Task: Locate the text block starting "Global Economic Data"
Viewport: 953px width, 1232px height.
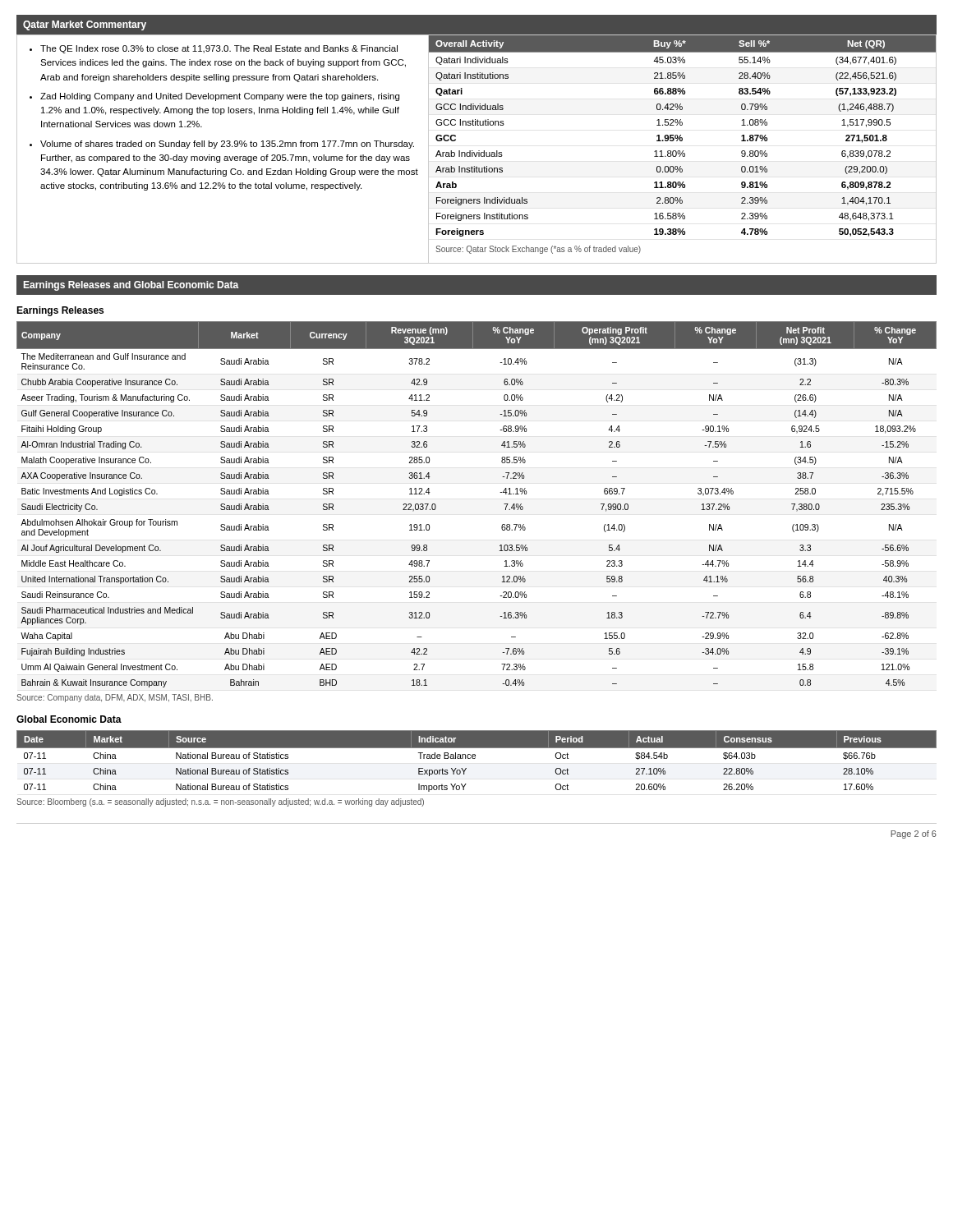Action: [69, 719]
